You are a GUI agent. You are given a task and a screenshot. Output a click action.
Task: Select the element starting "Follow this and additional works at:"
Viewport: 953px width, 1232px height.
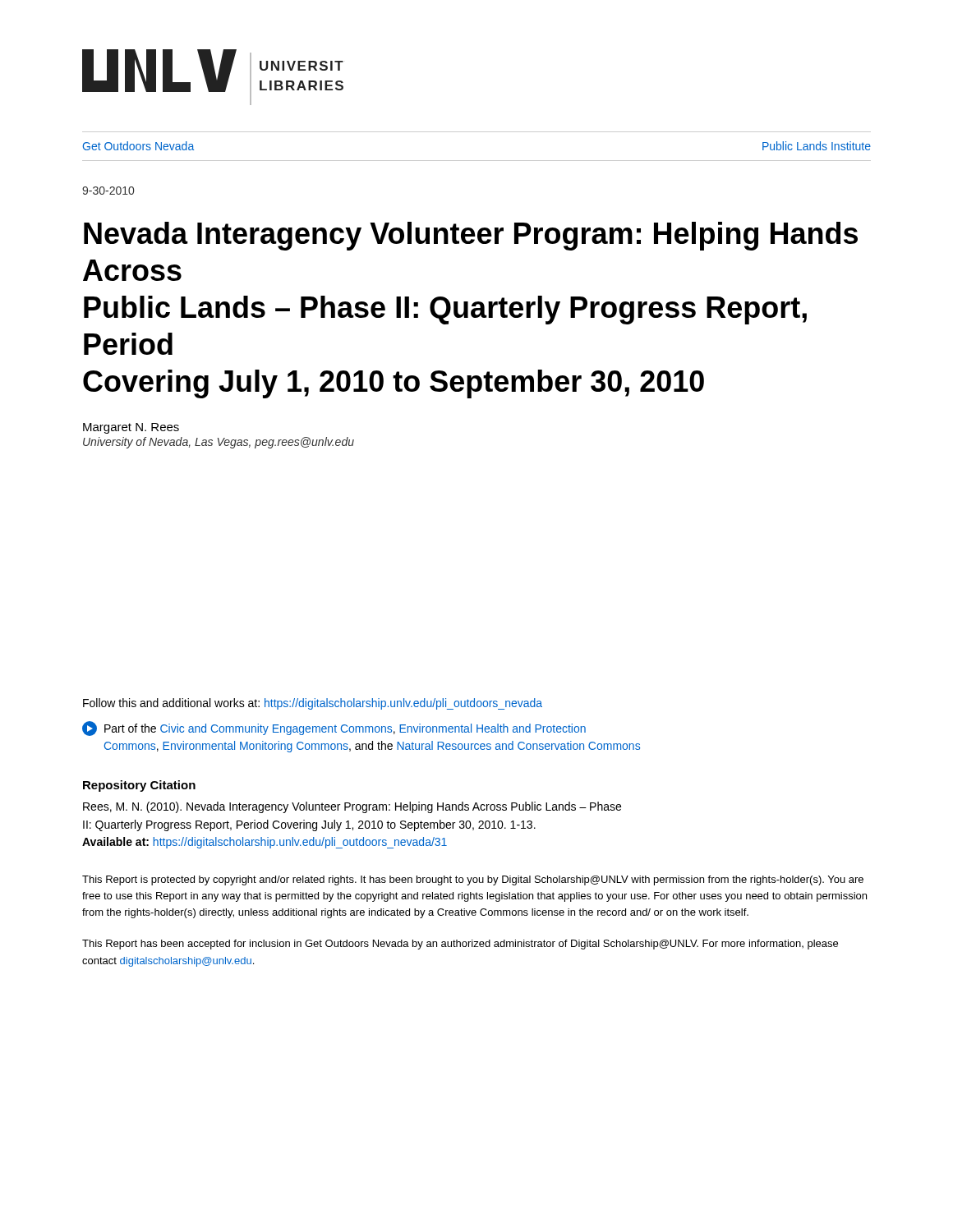click(x=312, y=703)
